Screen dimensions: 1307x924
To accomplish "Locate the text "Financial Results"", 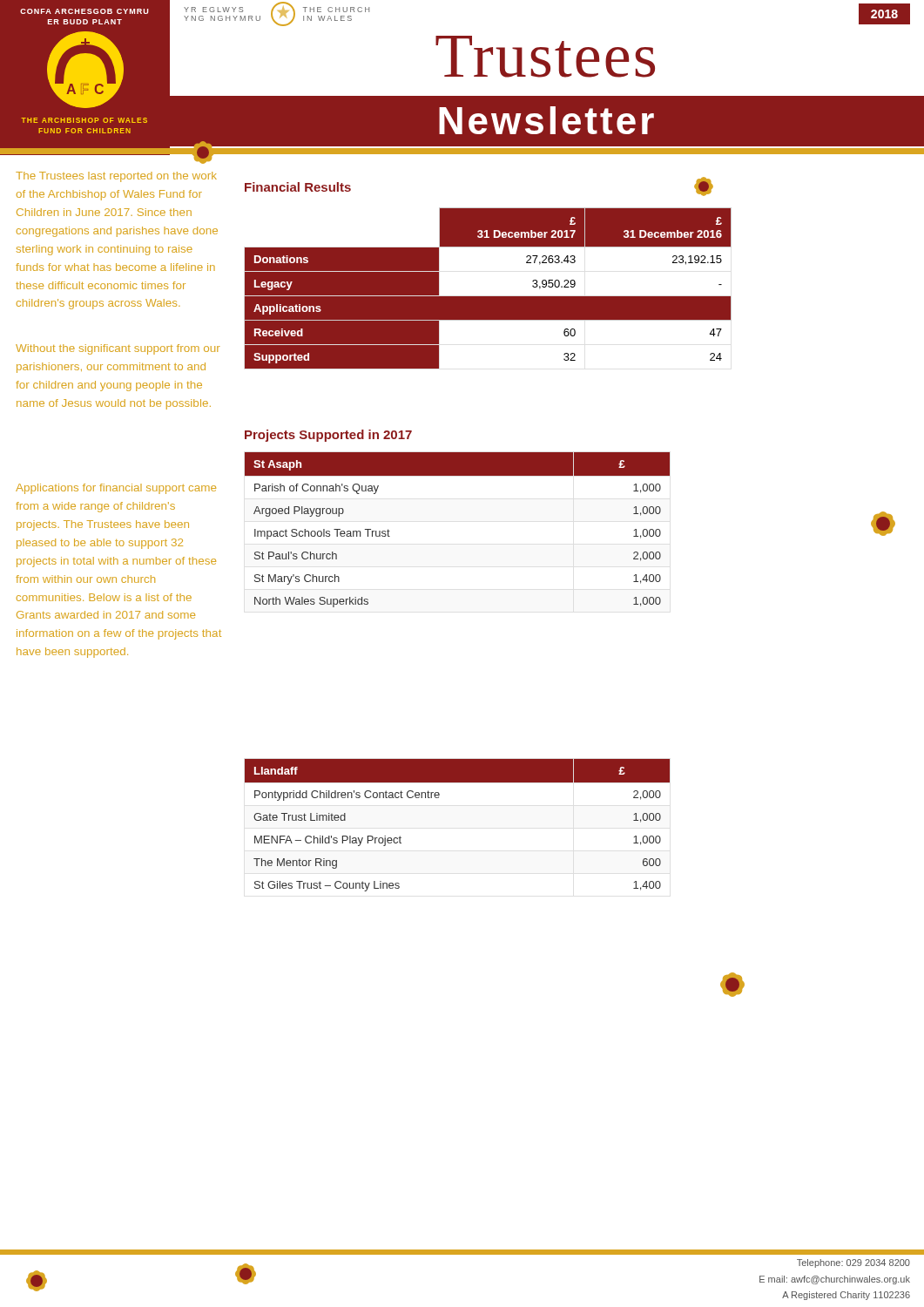I will (x=298, y=186).
